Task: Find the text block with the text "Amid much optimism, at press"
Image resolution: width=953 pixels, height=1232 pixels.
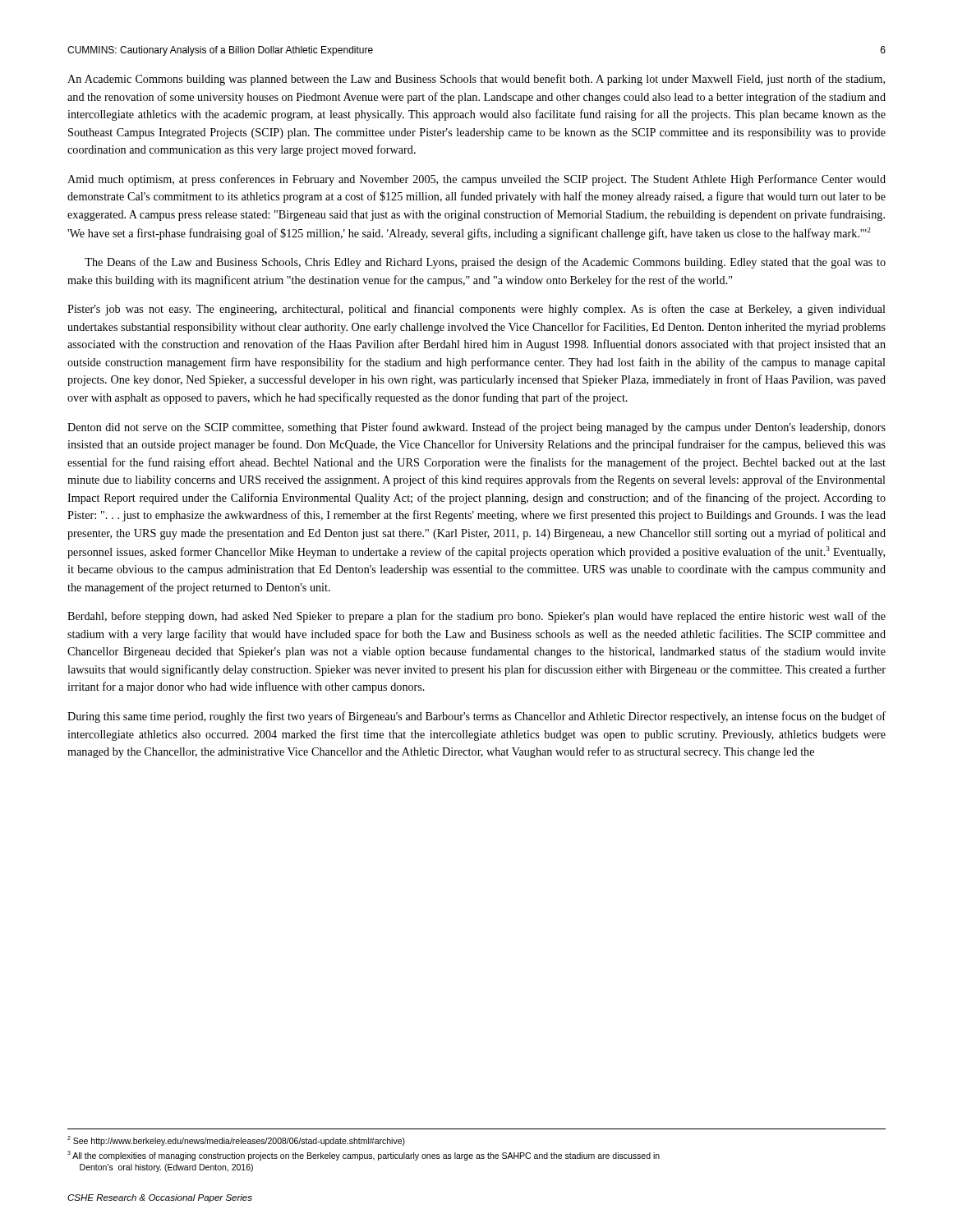Action: tap(476, 206)
